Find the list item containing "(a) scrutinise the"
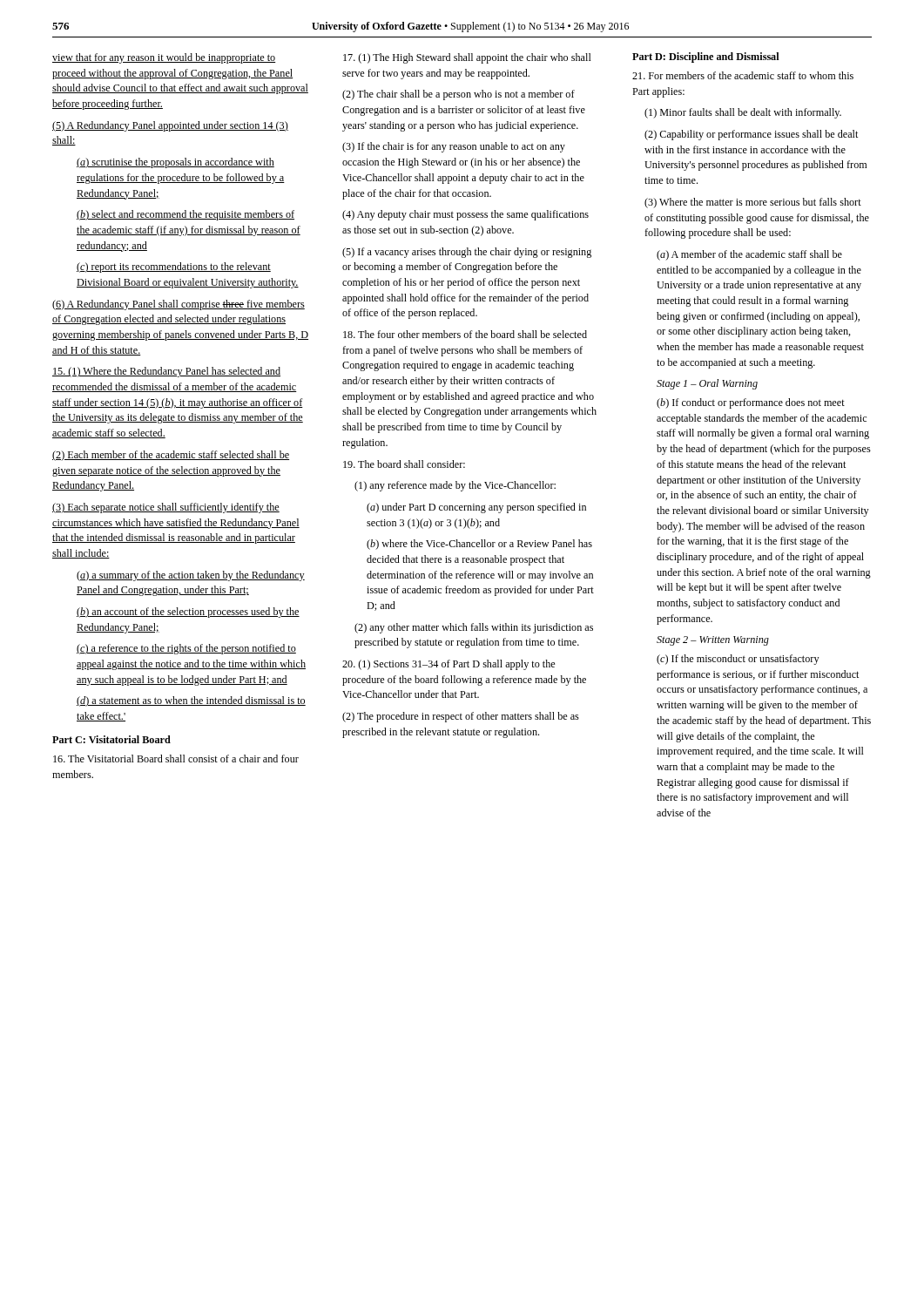Screen dimensions: 1307x924 click(x=180, y=178)
